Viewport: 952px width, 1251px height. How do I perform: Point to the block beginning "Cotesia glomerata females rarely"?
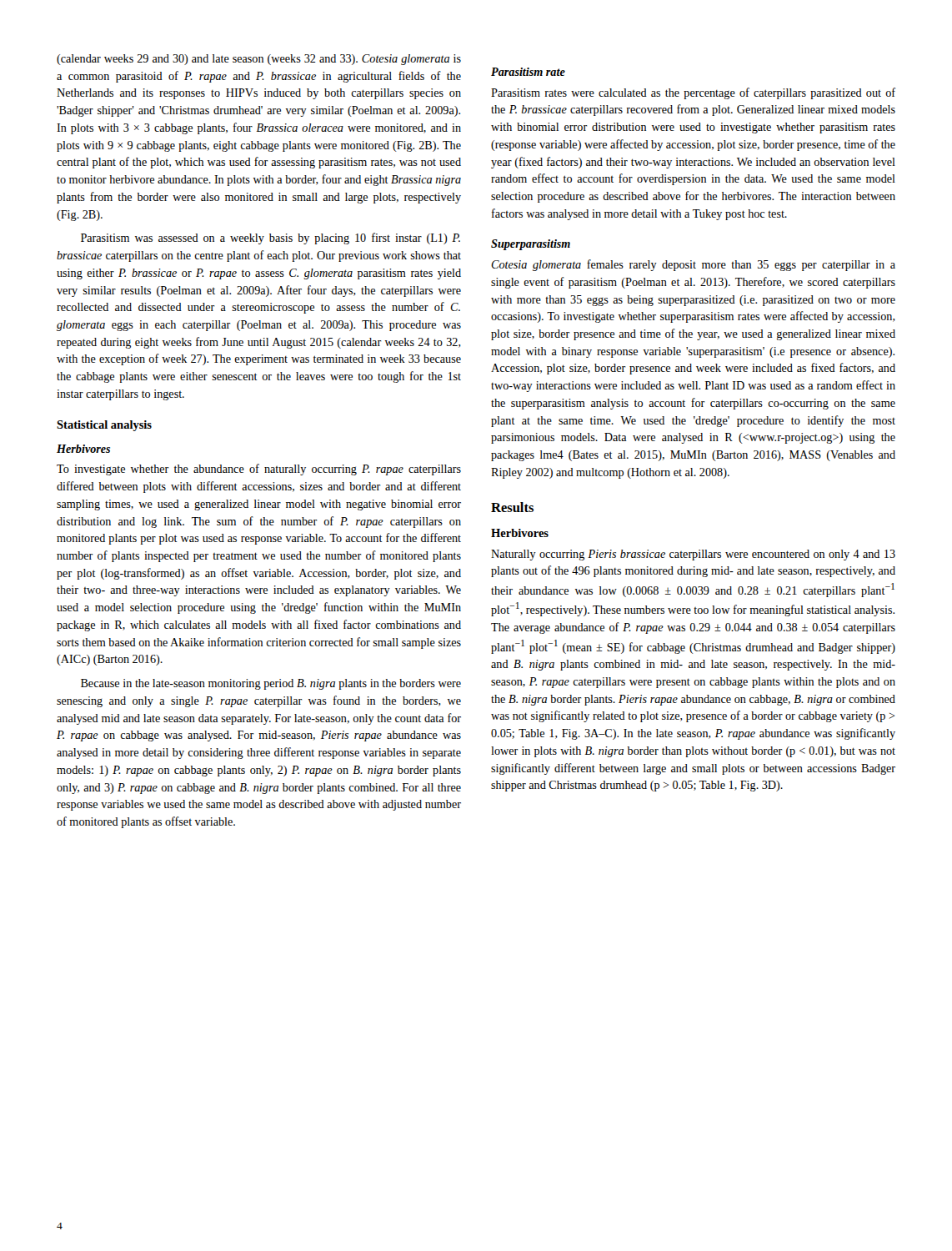(693, 368)
